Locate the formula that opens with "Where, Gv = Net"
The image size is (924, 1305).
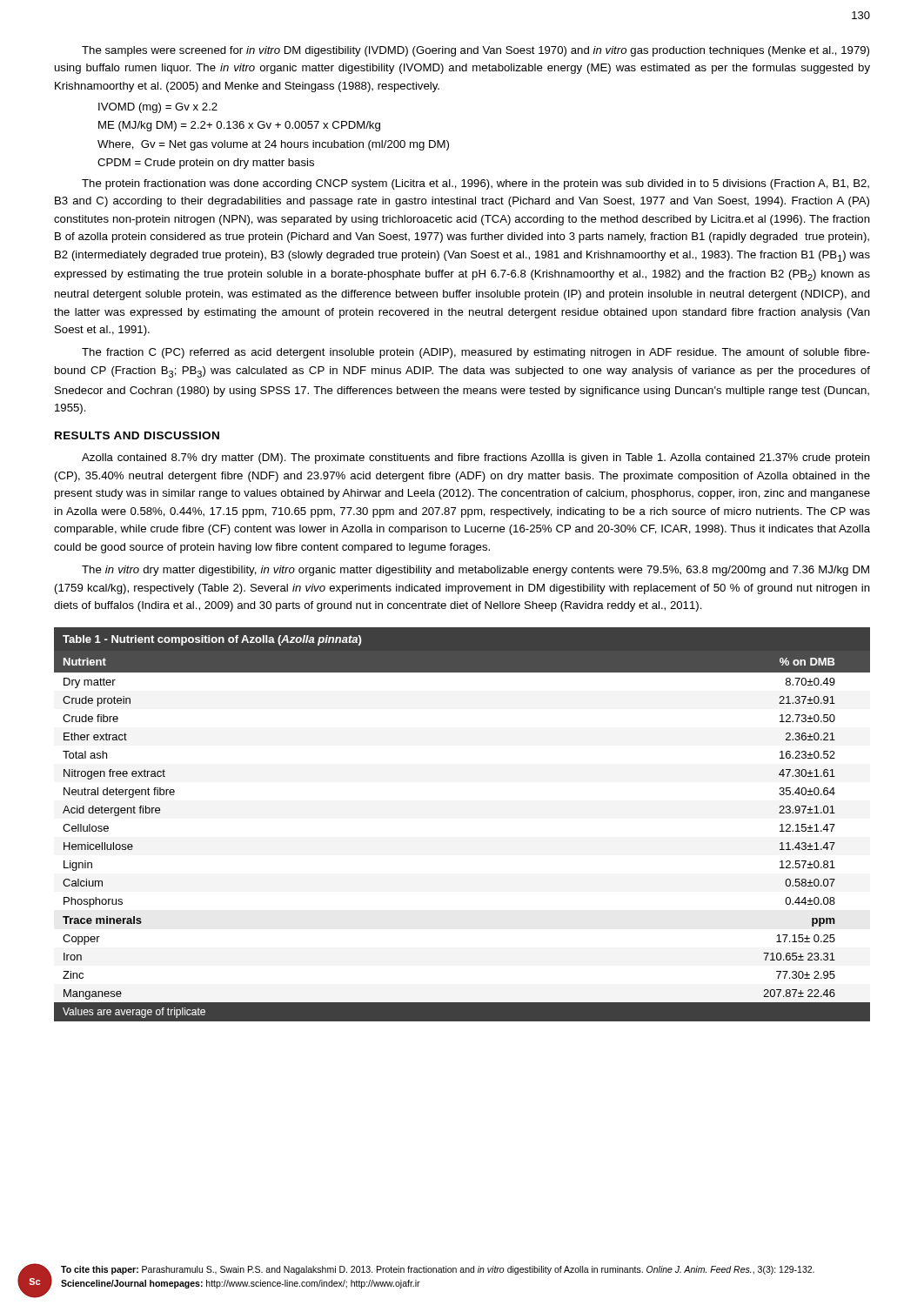[274, 144]
